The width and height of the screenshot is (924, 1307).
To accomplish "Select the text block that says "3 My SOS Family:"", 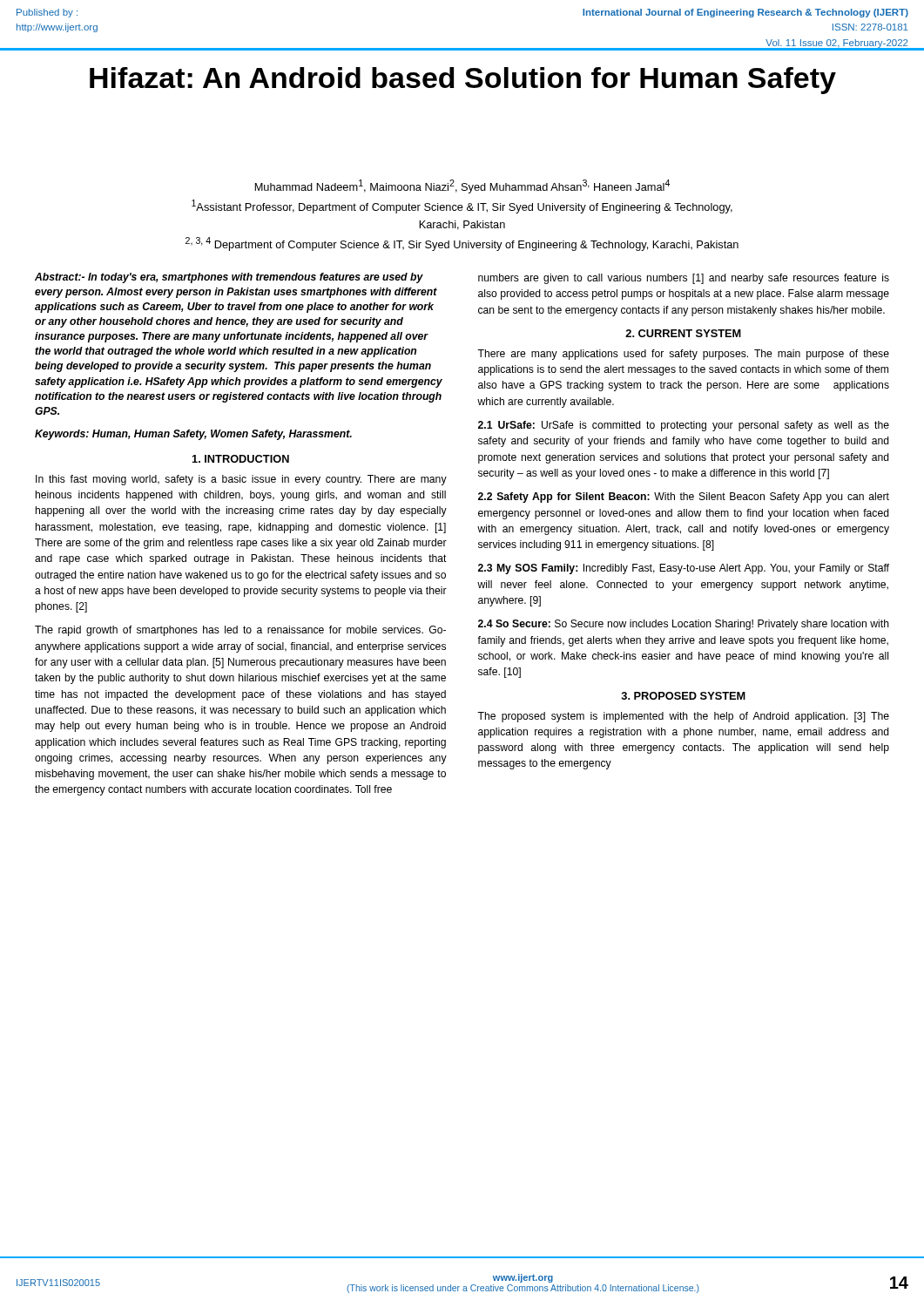I will point(683,584).
